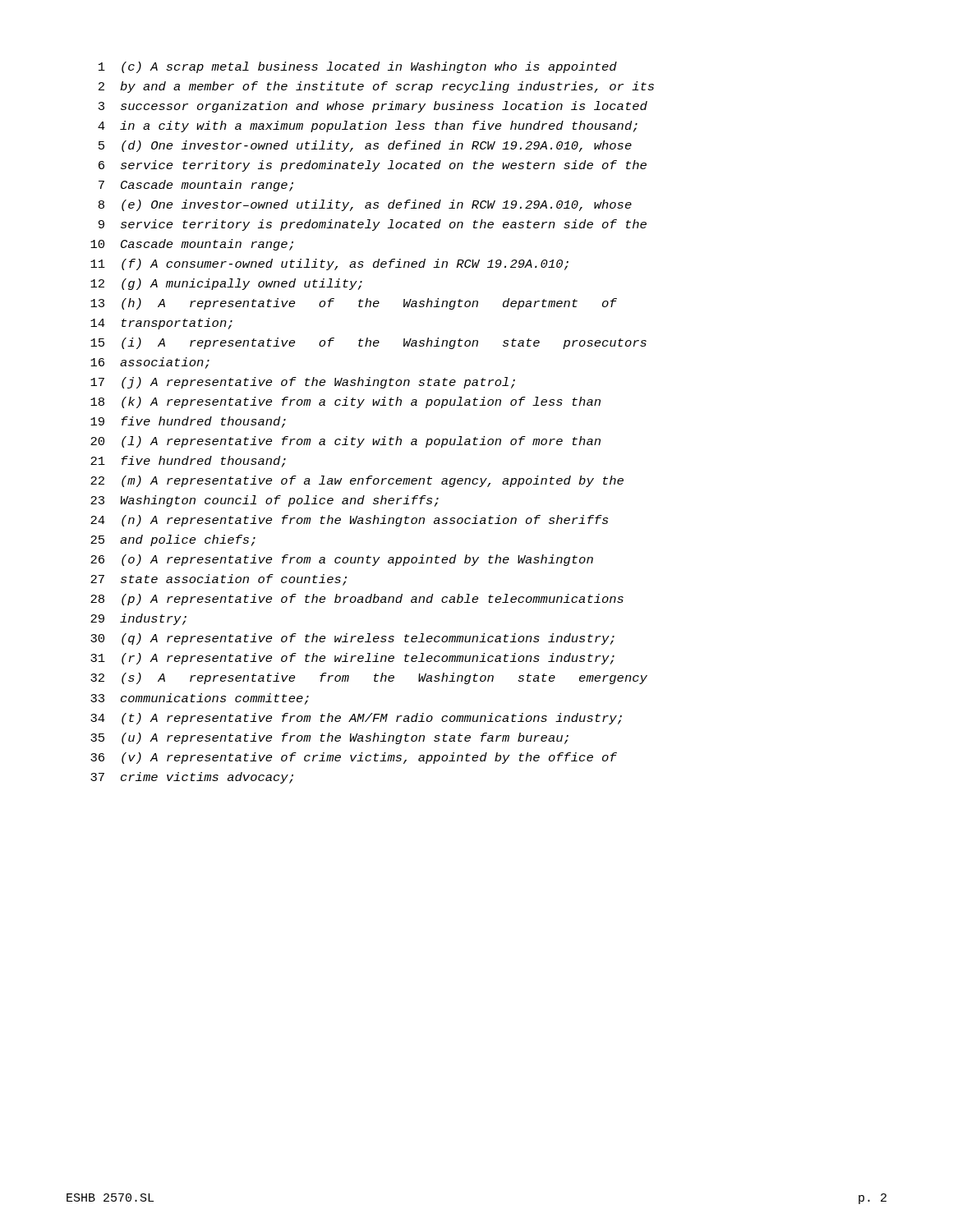
Task: Where does it say "10 Cascade mountain range;"?
Action: (192, 245)
